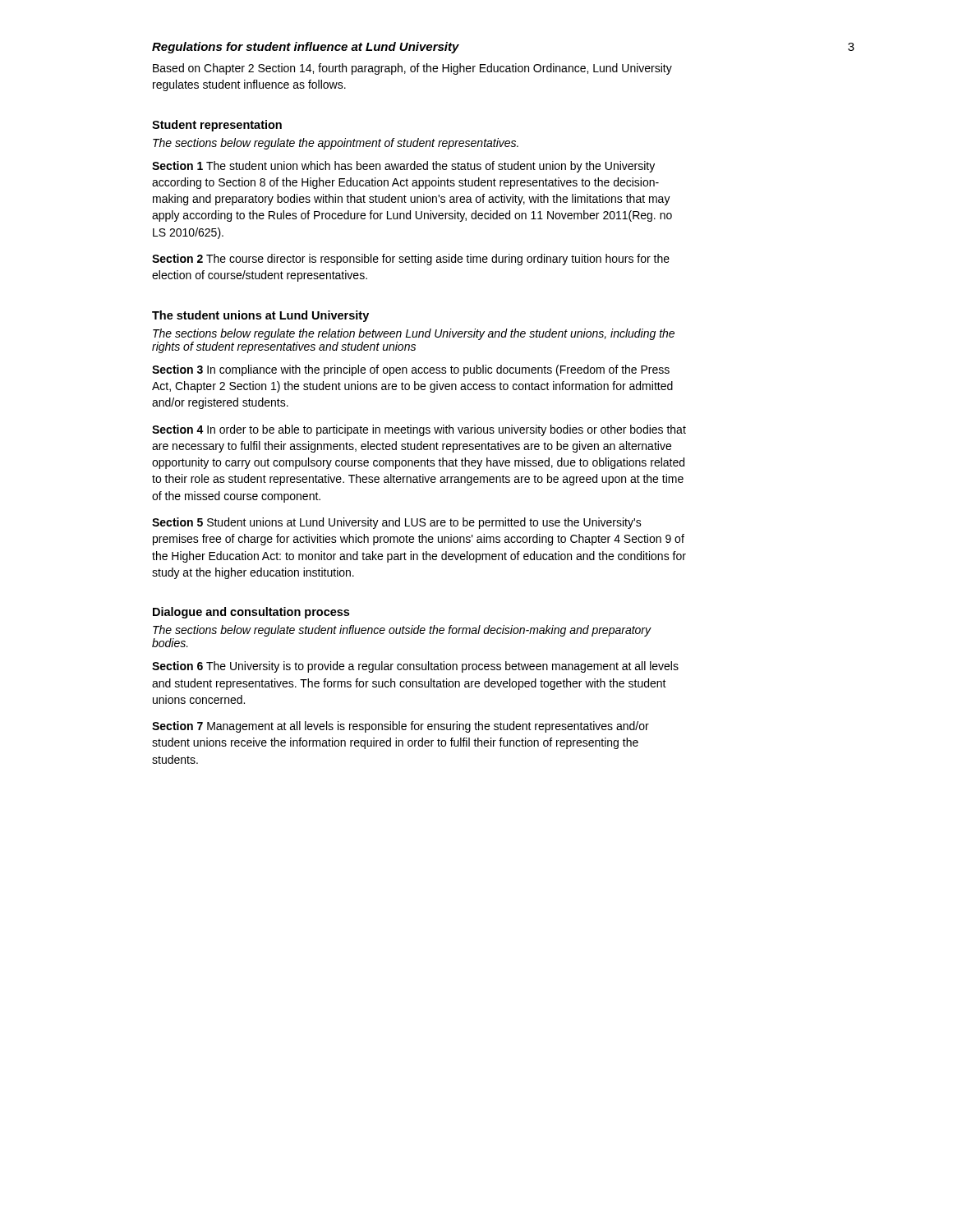
Task: Point to the block beginning "Section 4 In order"
Action: tap(419, 462)
